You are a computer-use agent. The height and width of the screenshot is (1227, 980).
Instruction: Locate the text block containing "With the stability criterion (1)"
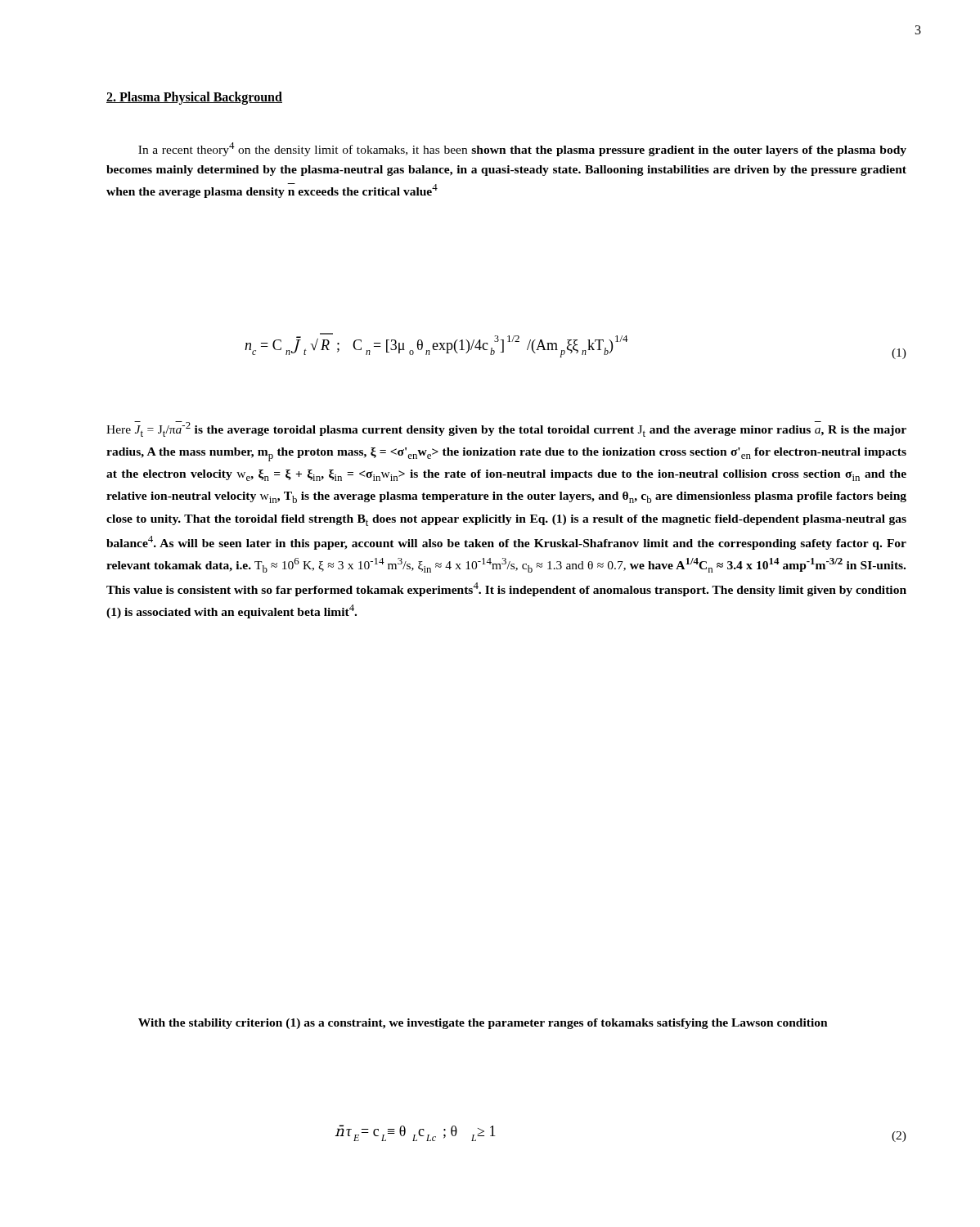tap(506, 1022)
